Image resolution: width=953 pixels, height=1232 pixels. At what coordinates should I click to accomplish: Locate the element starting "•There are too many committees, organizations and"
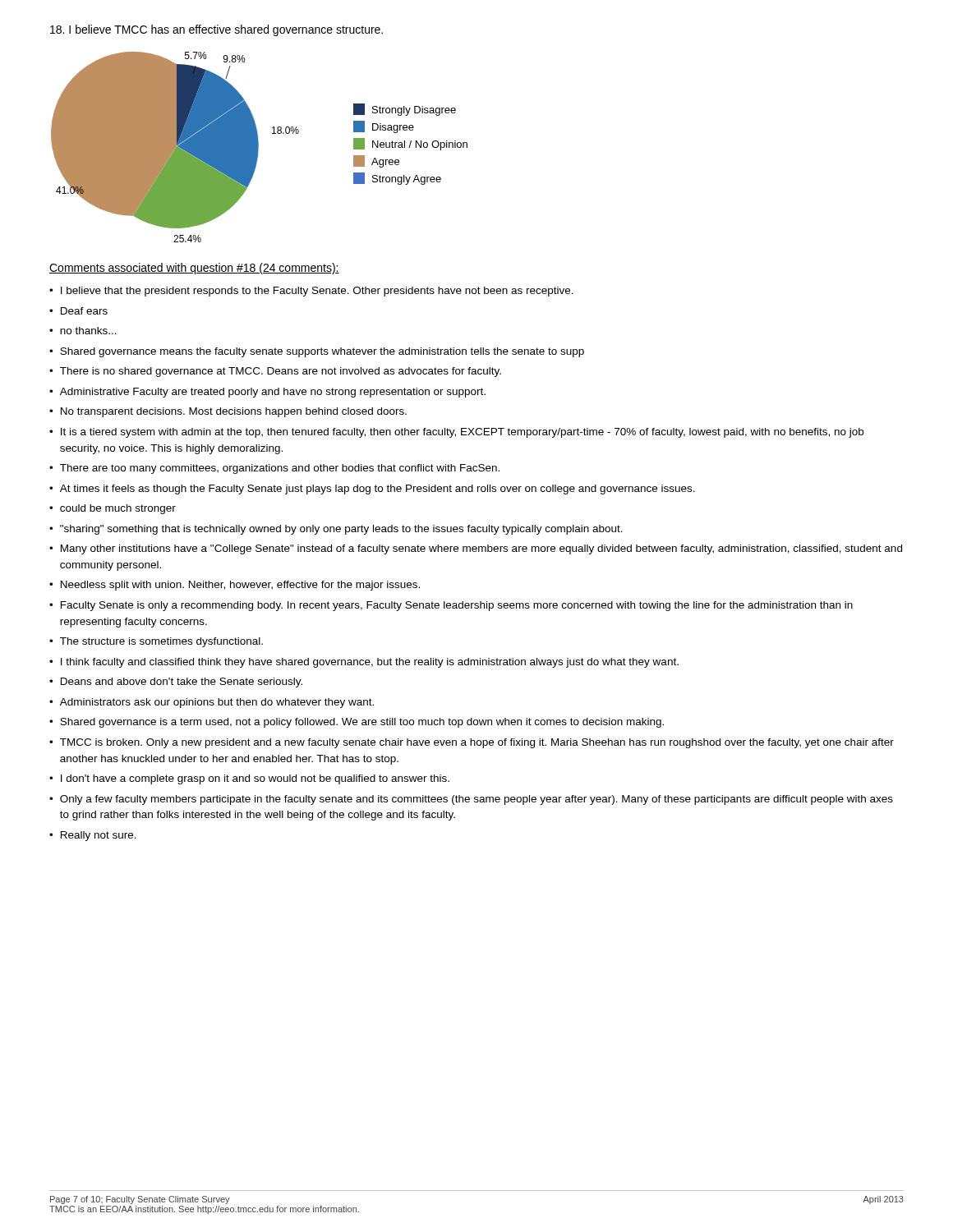point(275,468)
